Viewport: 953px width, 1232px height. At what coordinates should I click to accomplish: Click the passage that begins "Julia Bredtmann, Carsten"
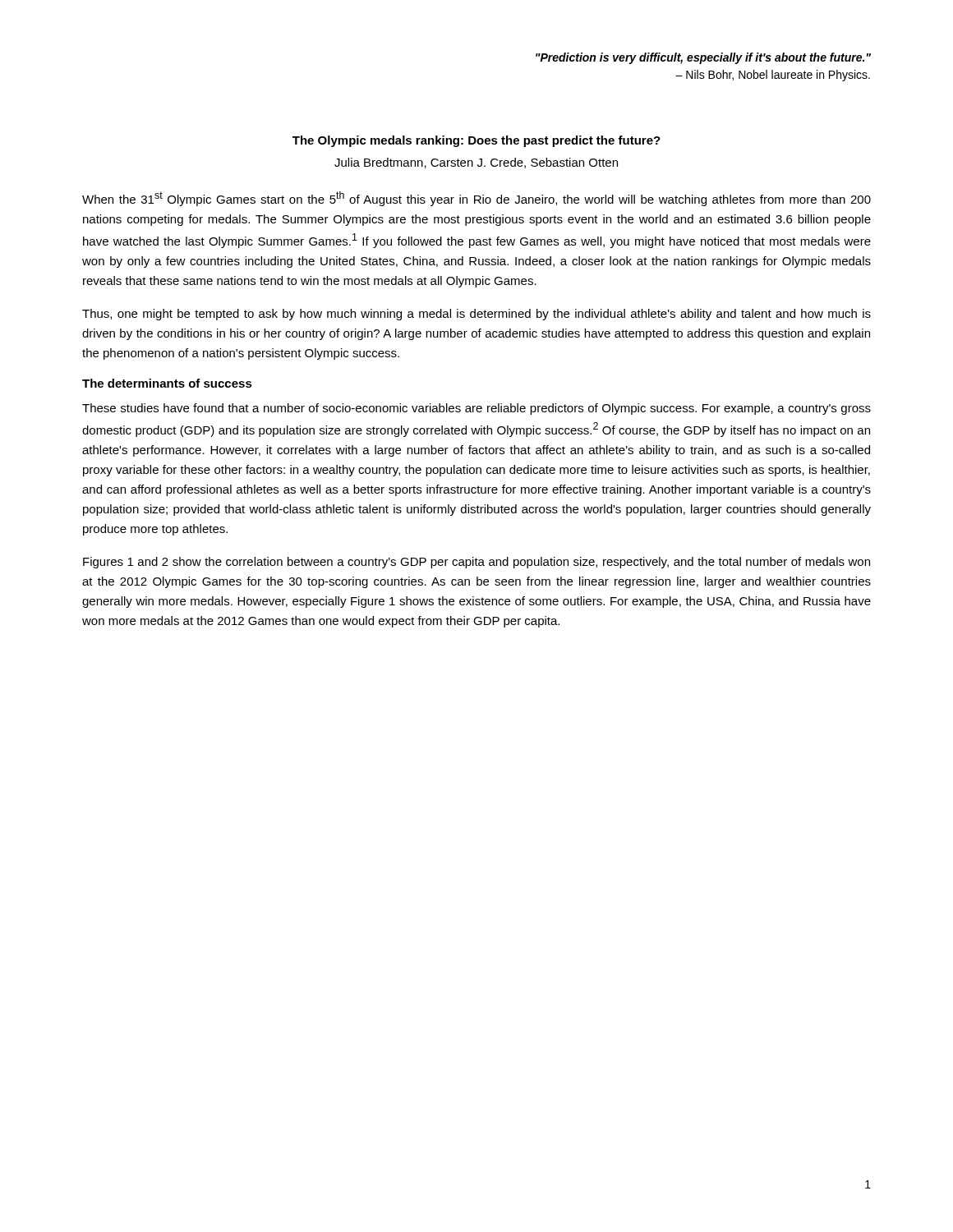click(476, 162)
